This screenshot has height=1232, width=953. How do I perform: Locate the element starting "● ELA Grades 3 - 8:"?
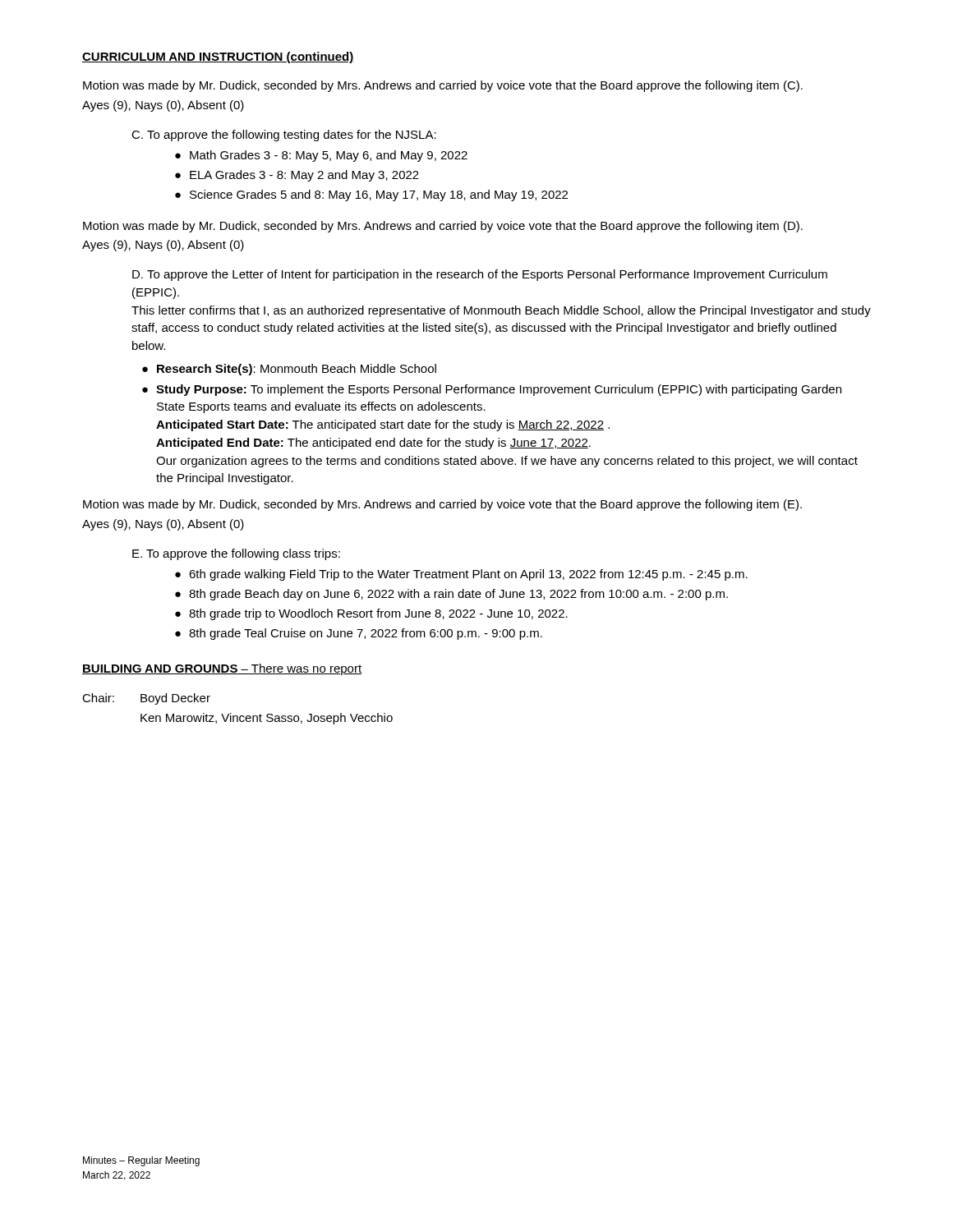(x=304, y=175)
